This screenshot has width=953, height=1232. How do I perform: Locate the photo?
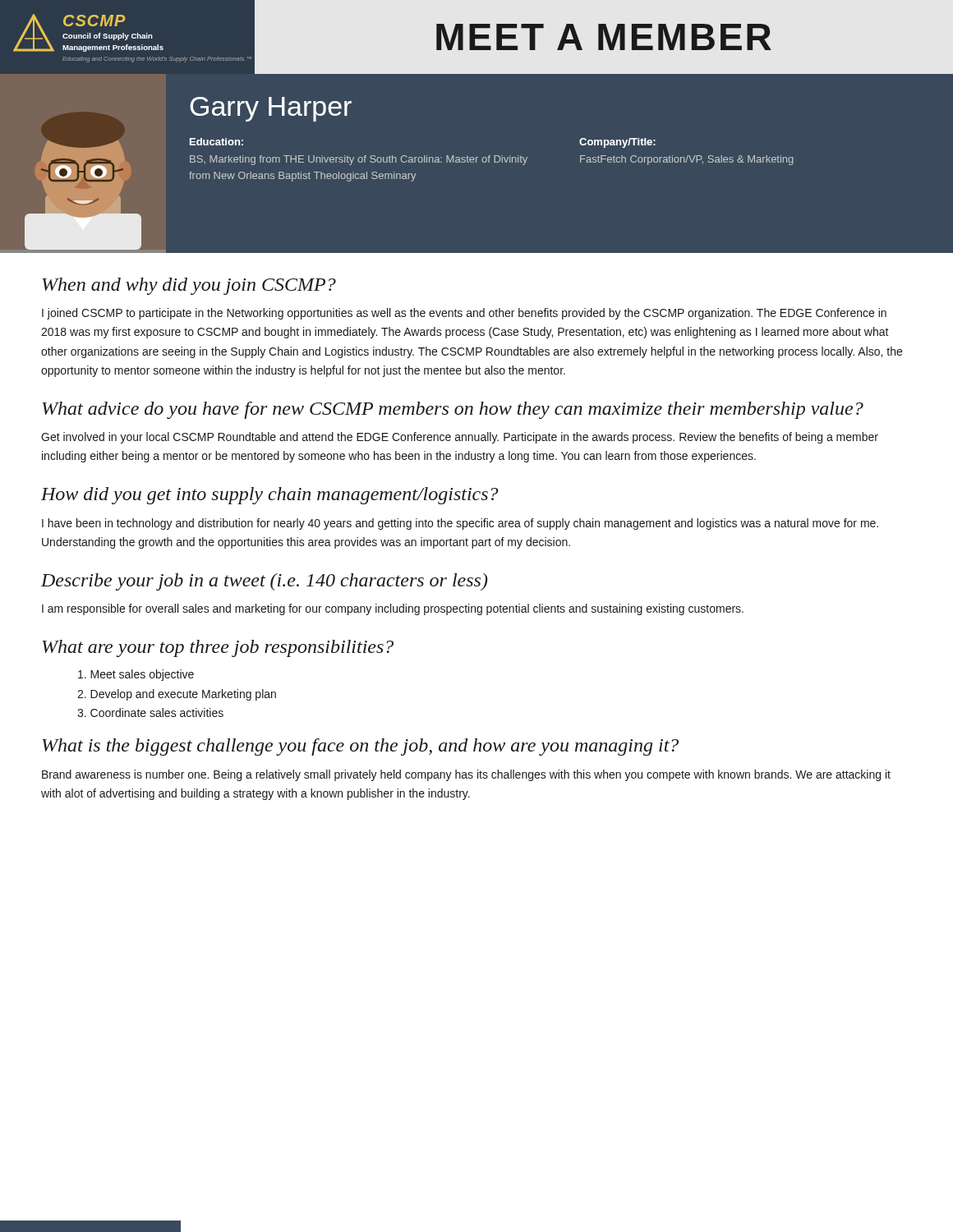[x=83, y=163]
